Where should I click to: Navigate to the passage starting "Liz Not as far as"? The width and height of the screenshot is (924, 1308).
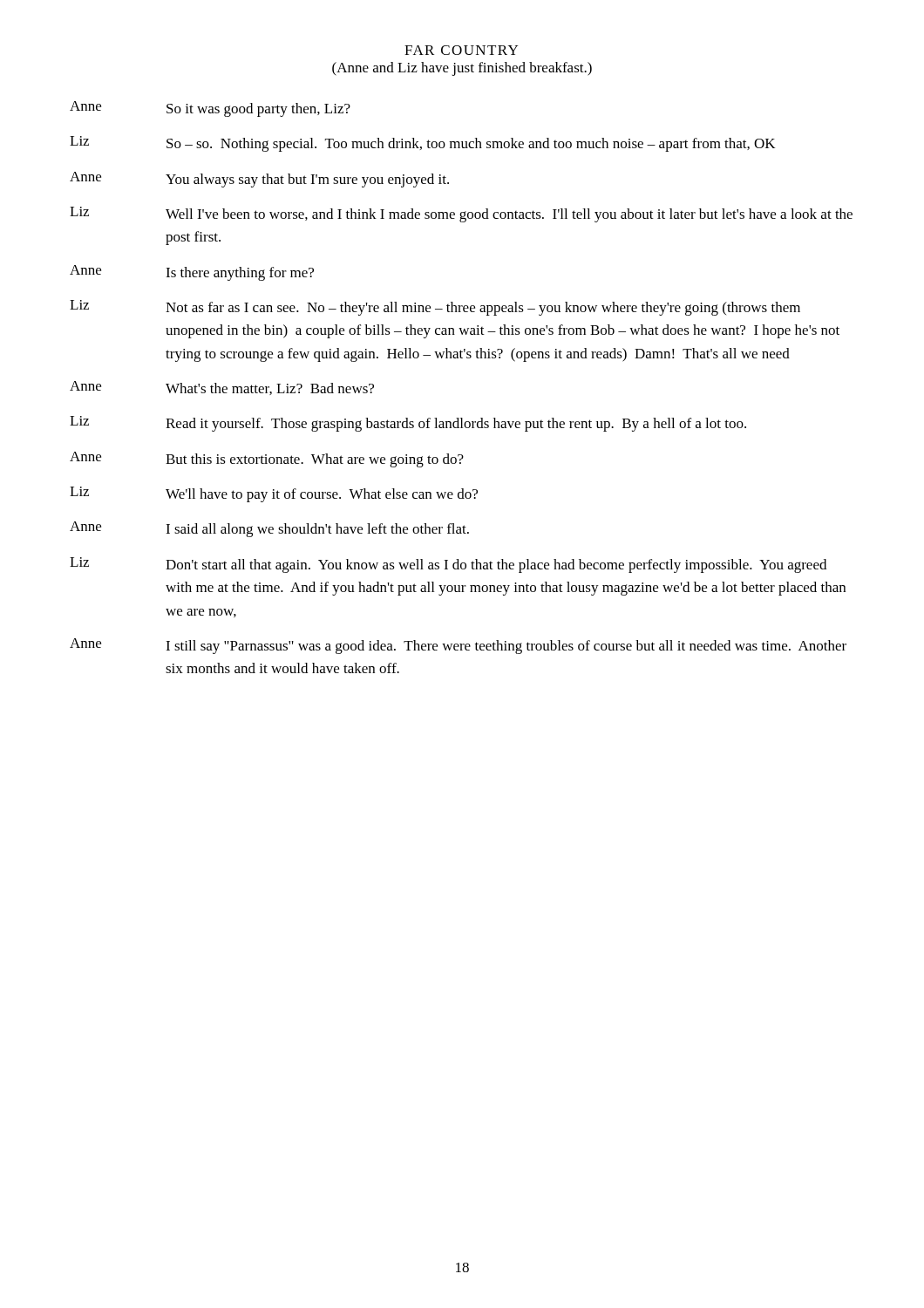(x=462, y=331)
